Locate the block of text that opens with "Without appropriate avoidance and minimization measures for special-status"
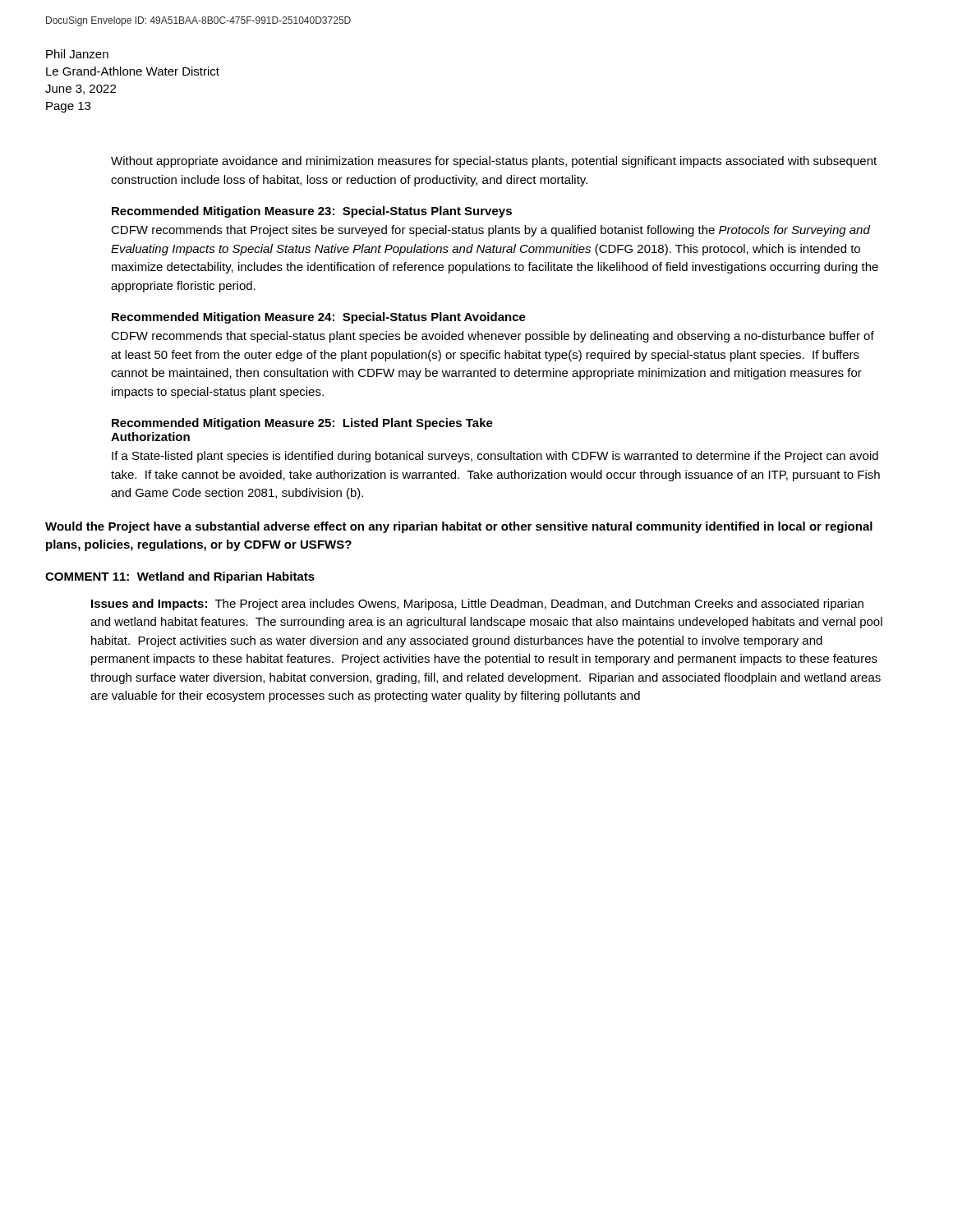The image size is (953, 1232). [494, 170]
